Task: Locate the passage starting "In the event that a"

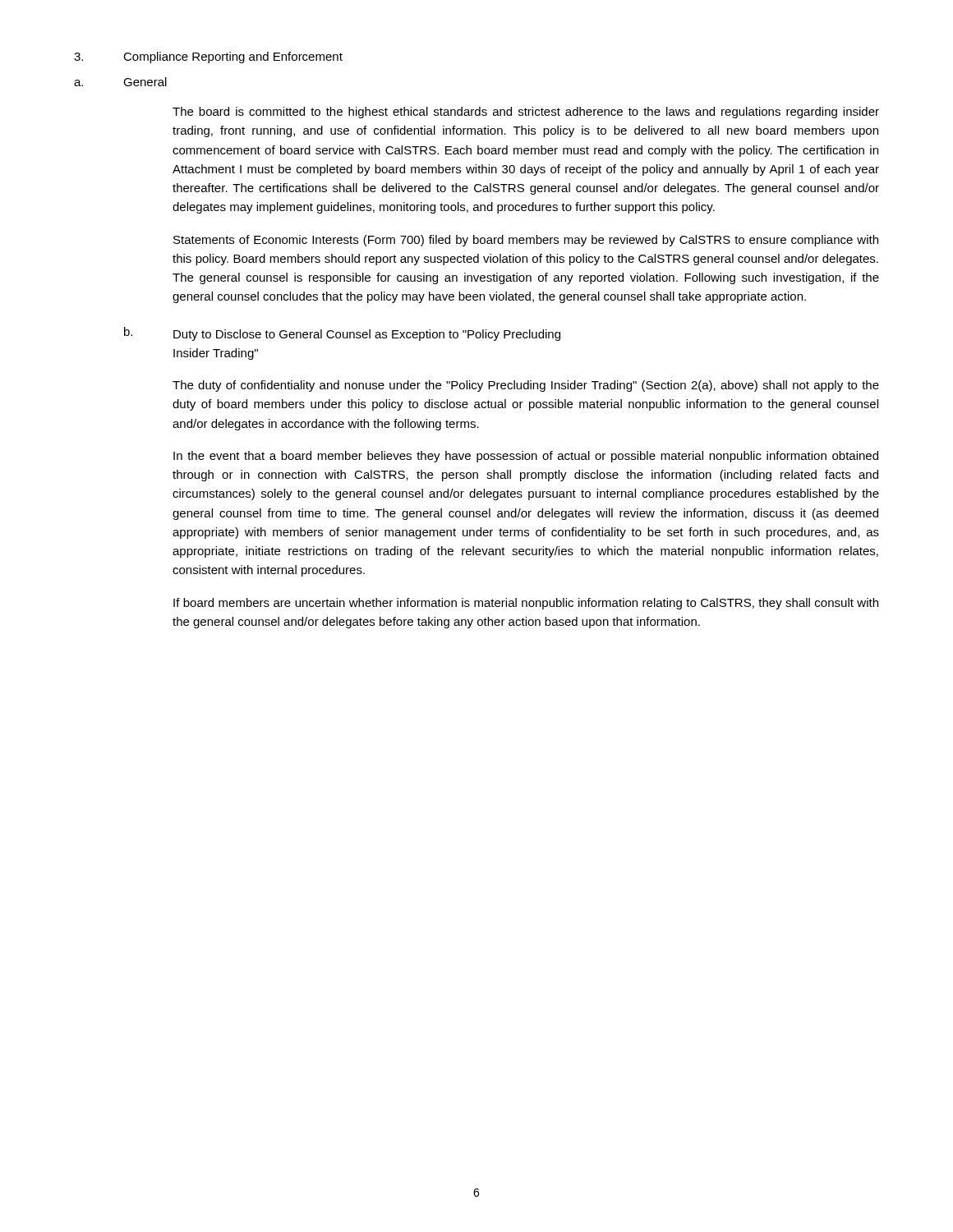Action: [526, 513]
